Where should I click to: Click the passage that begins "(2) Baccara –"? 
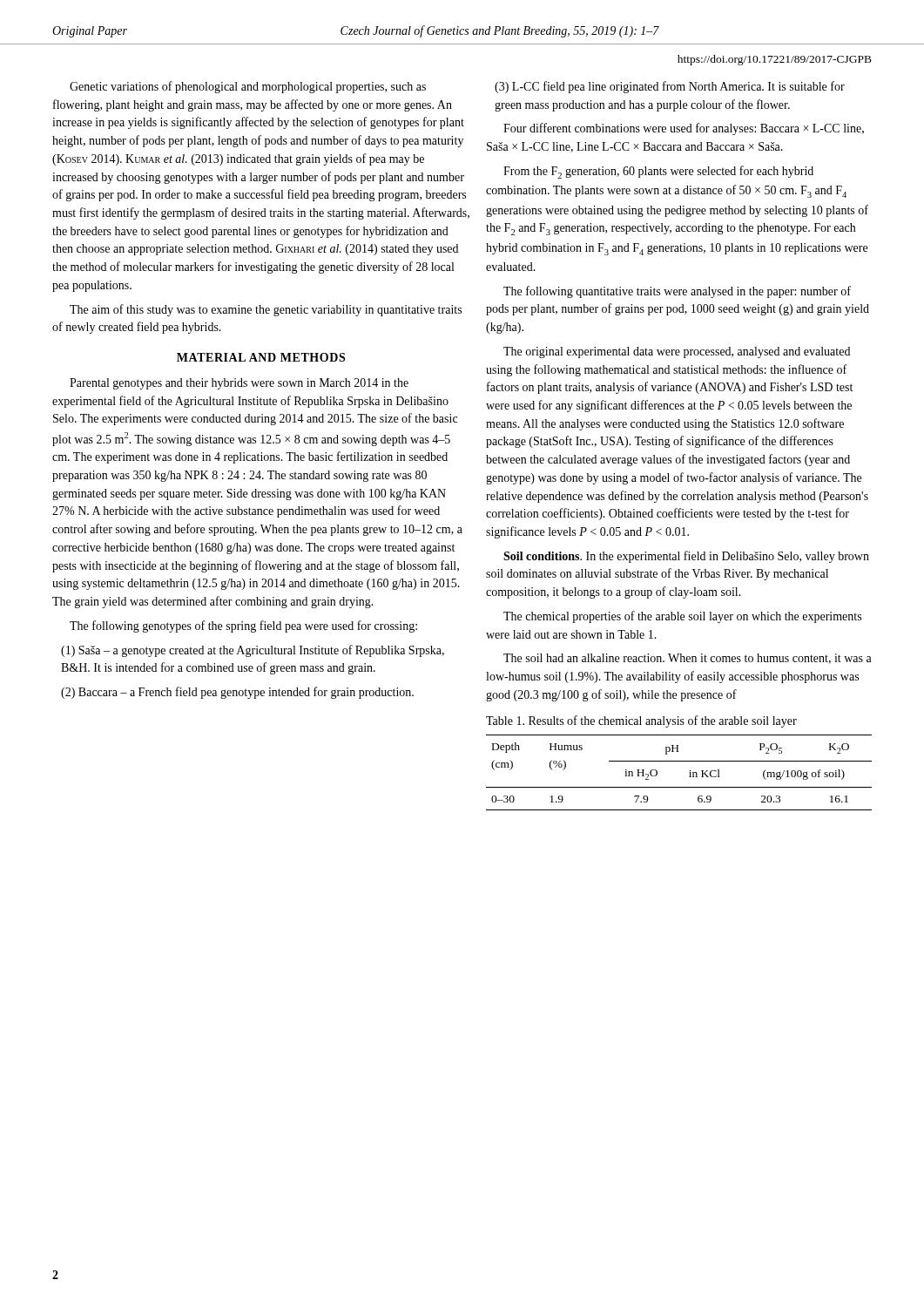(261, 693)
